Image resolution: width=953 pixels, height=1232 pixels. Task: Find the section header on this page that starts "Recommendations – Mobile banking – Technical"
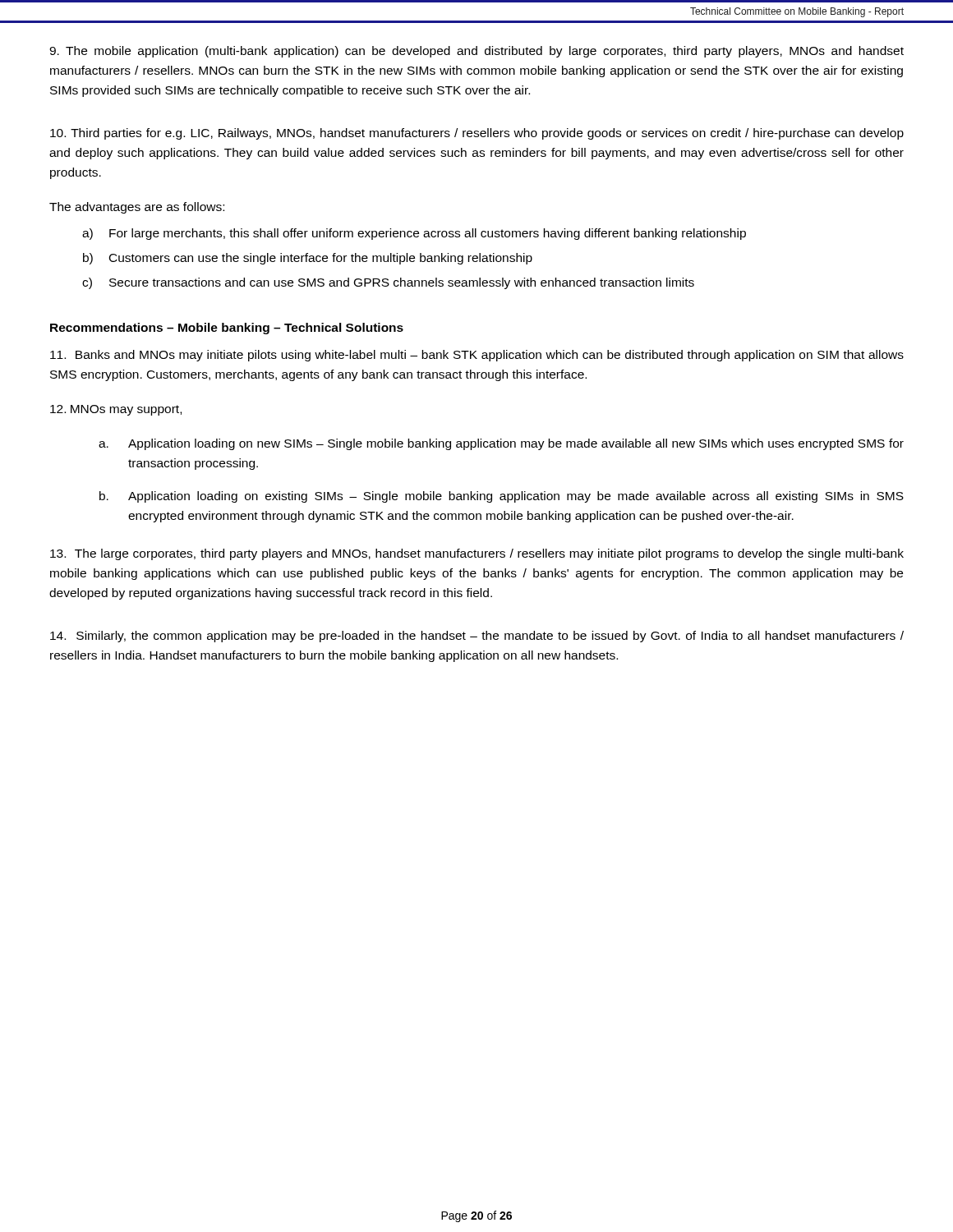click(x=226, y=327)
